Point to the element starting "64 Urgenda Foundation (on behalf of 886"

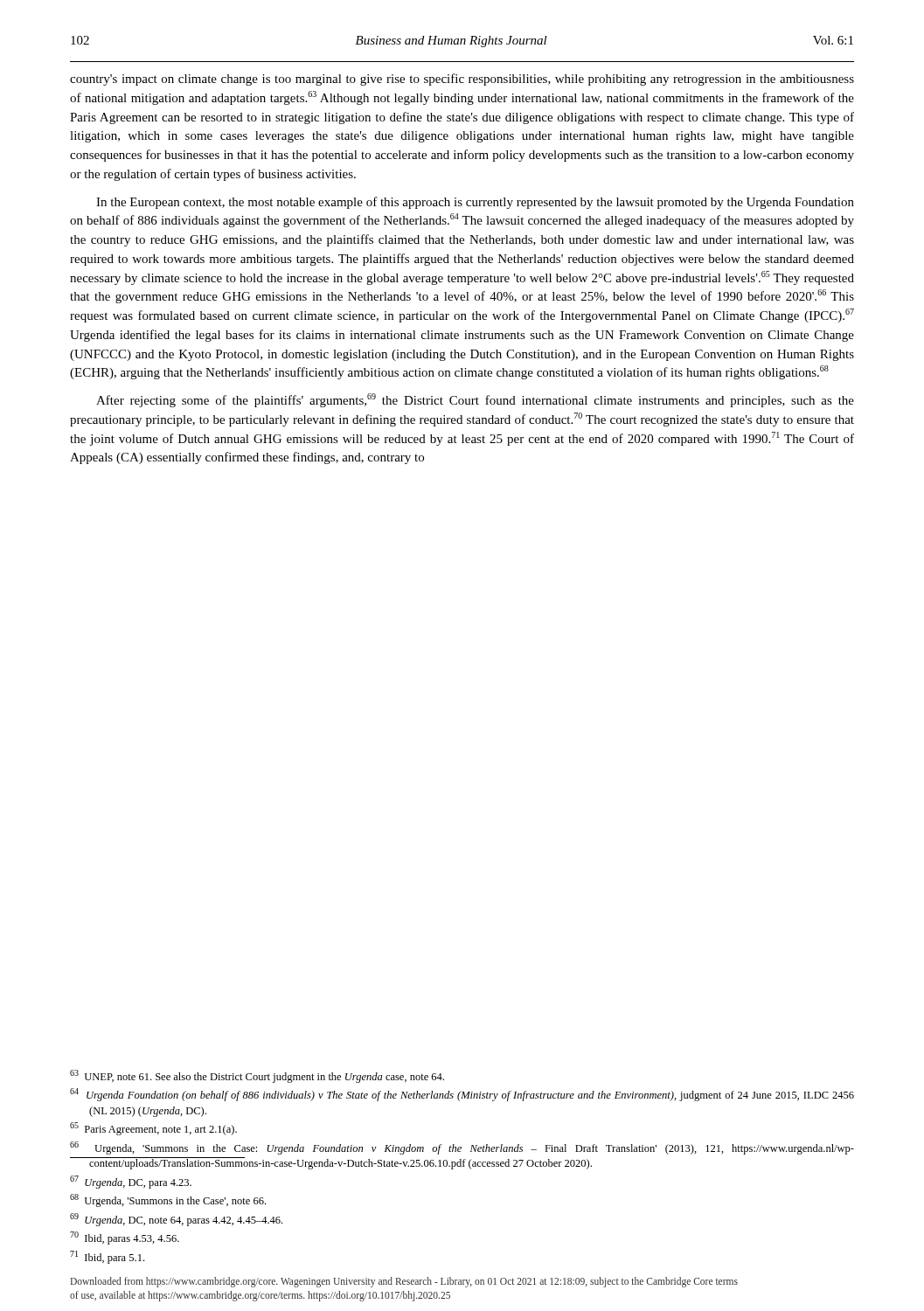(x=462, y=1102)
